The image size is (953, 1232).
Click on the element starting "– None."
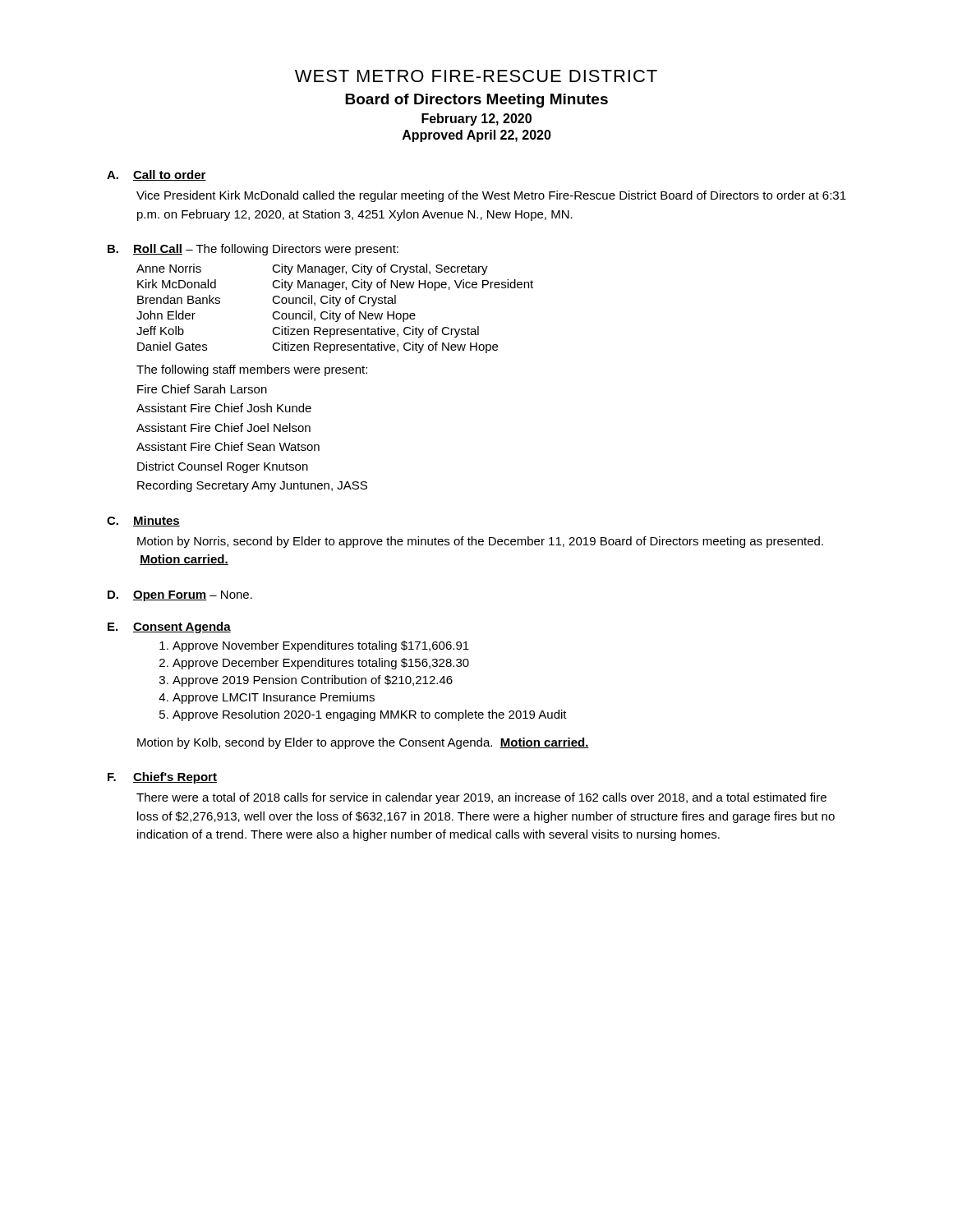click(x=230, y=594)
